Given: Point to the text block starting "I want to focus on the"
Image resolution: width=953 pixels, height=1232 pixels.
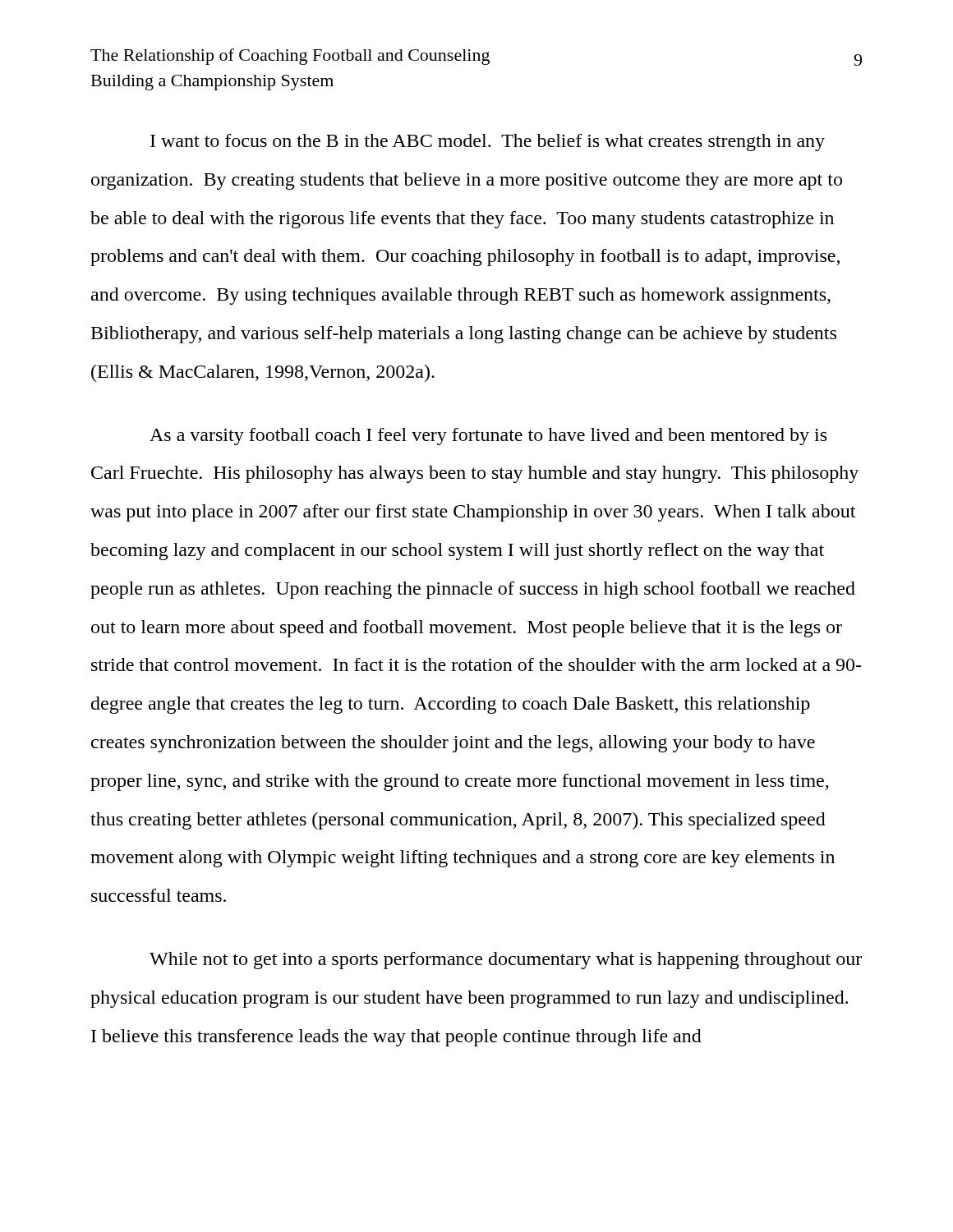Looking at the screenshot, I should tap(467, 256).
